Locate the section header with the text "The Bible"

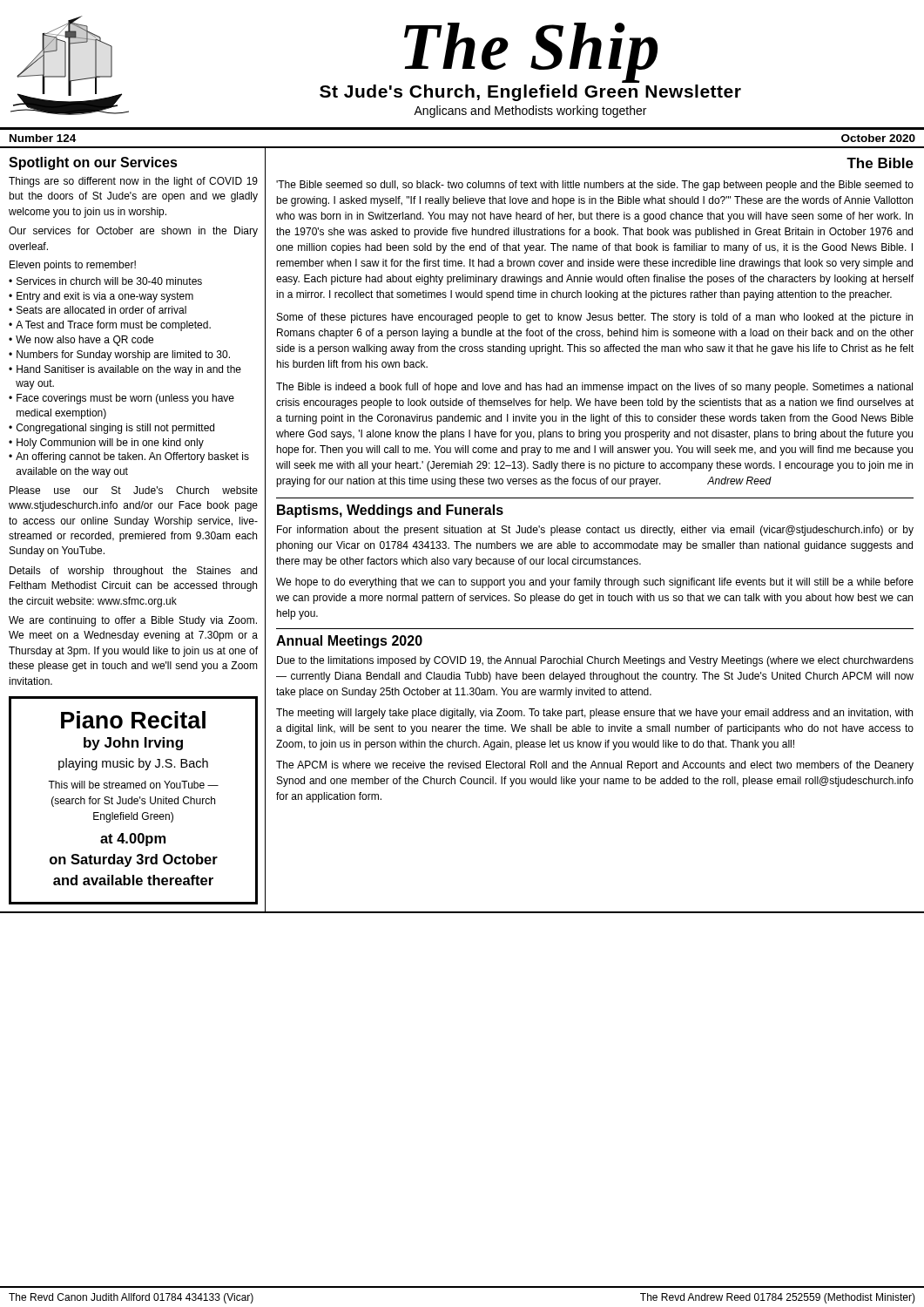[x=880, y=163]
